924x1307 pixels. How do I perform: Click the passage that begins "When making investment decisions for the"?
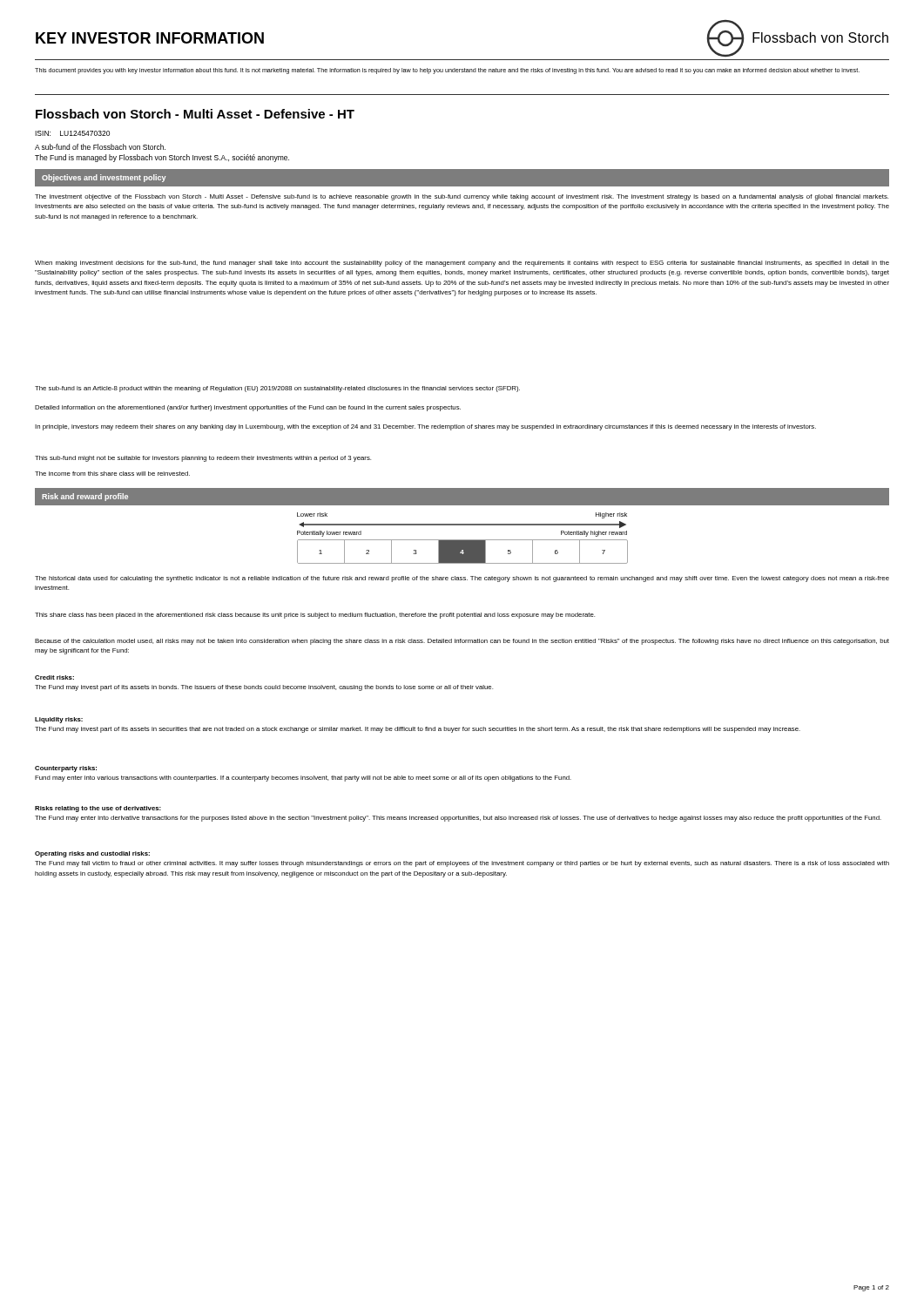click(462, 277)
